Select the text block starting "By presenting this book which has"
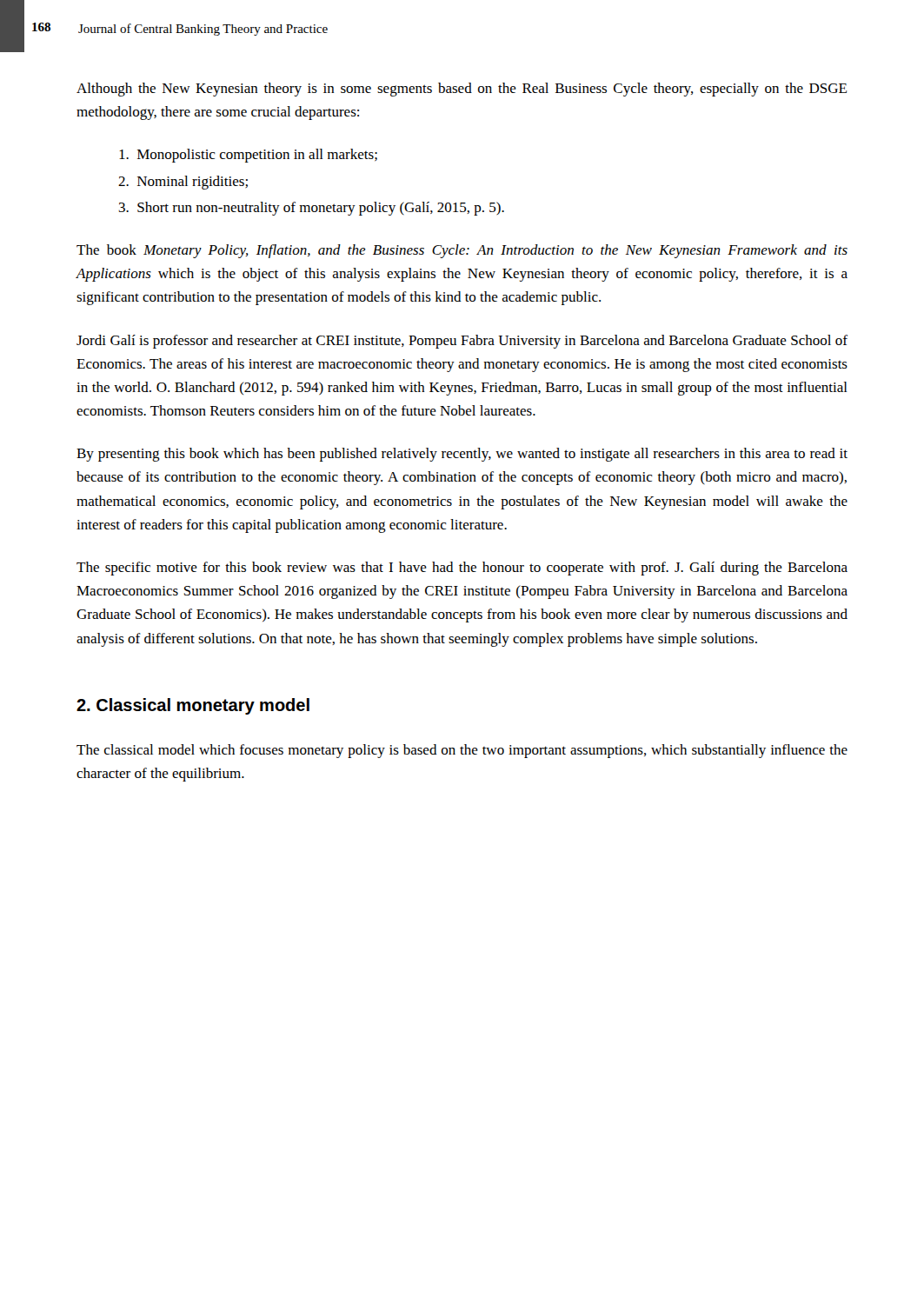The width and height of the screenshot is (924, 1304). (462, 489)
